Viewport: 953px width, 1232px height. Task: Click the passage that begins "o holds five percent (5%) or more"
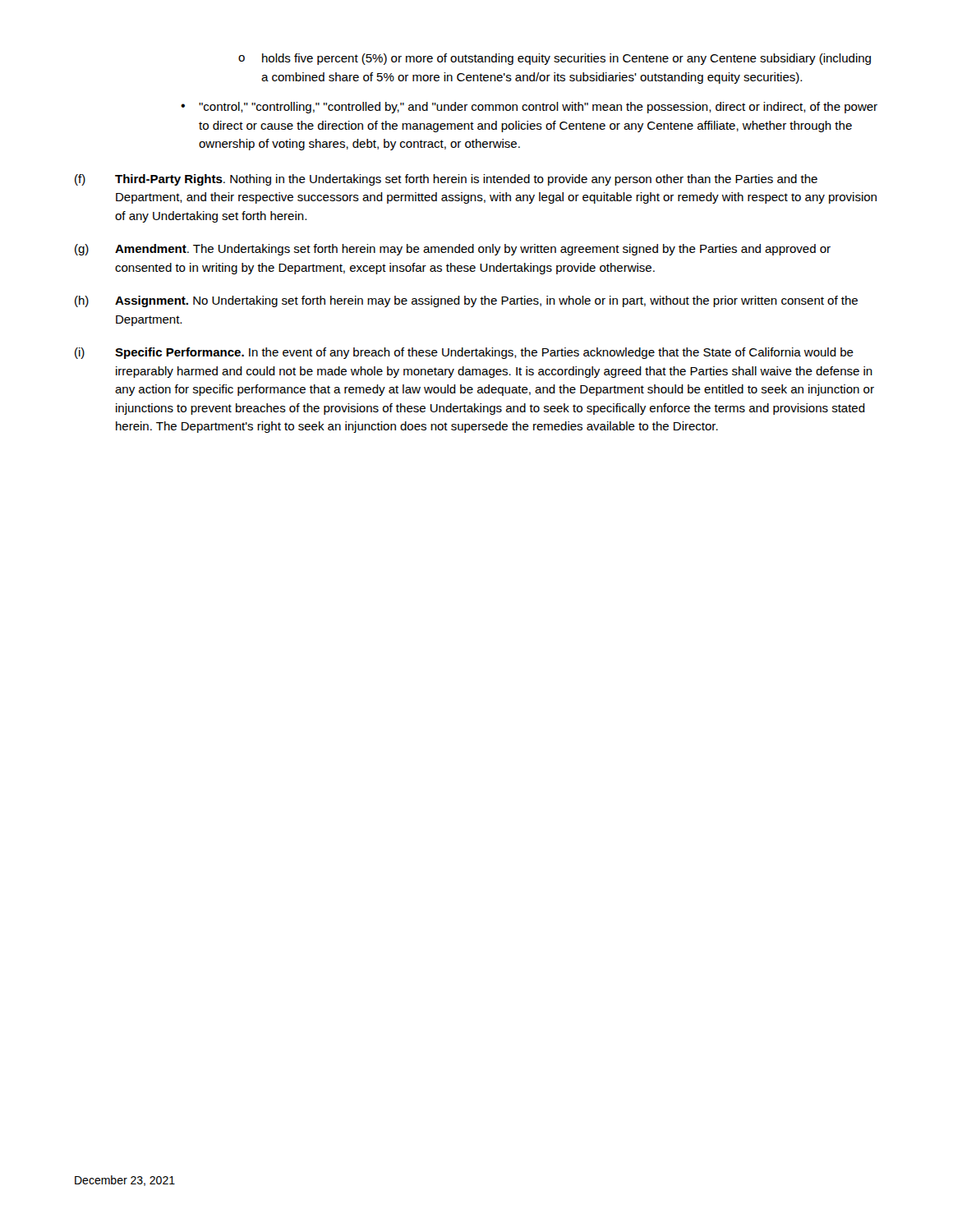coord(476,68)
